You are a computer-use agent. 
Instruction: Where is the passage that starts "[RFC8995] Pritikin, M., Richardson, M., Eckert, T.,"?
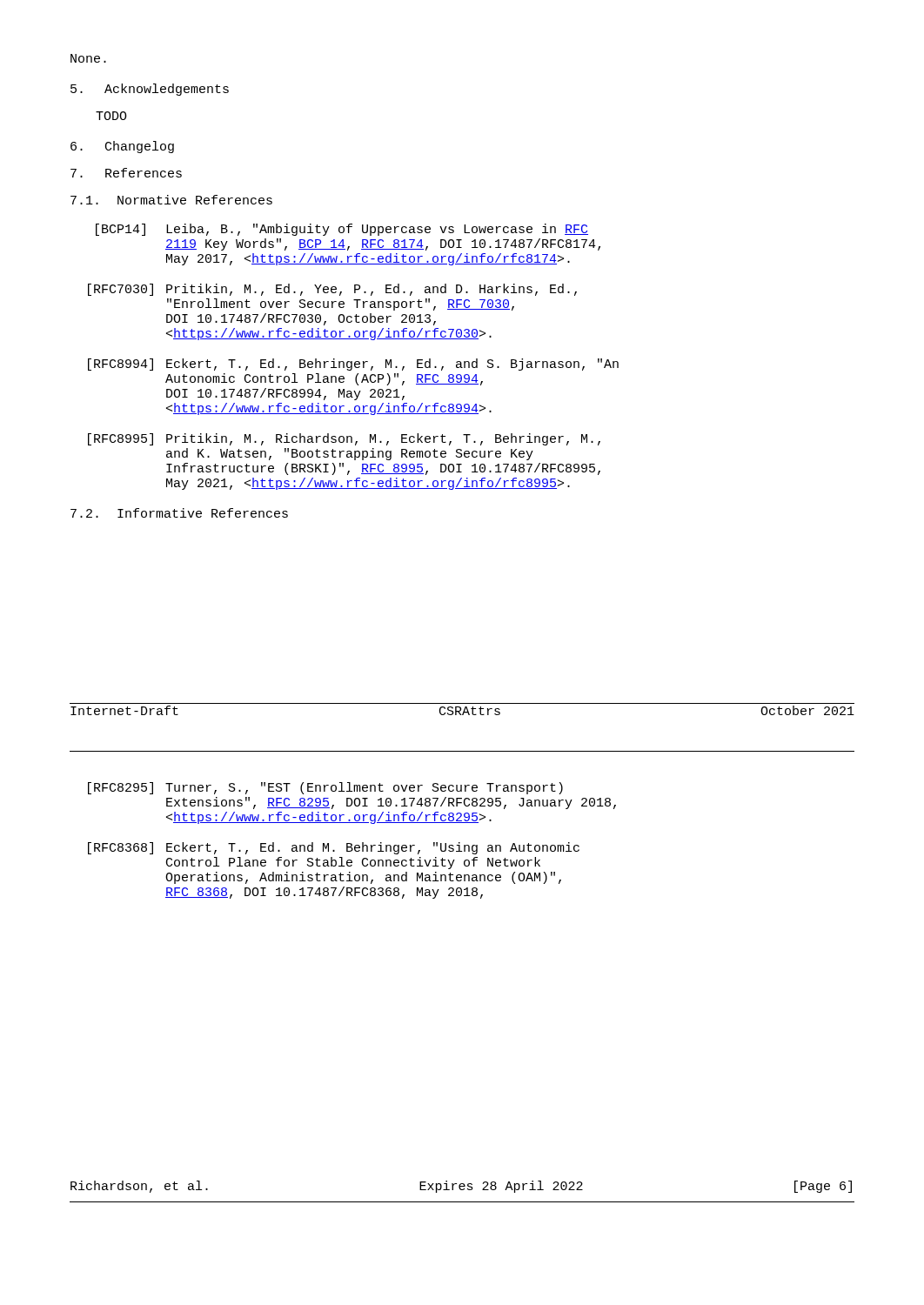tap(462, 462)
